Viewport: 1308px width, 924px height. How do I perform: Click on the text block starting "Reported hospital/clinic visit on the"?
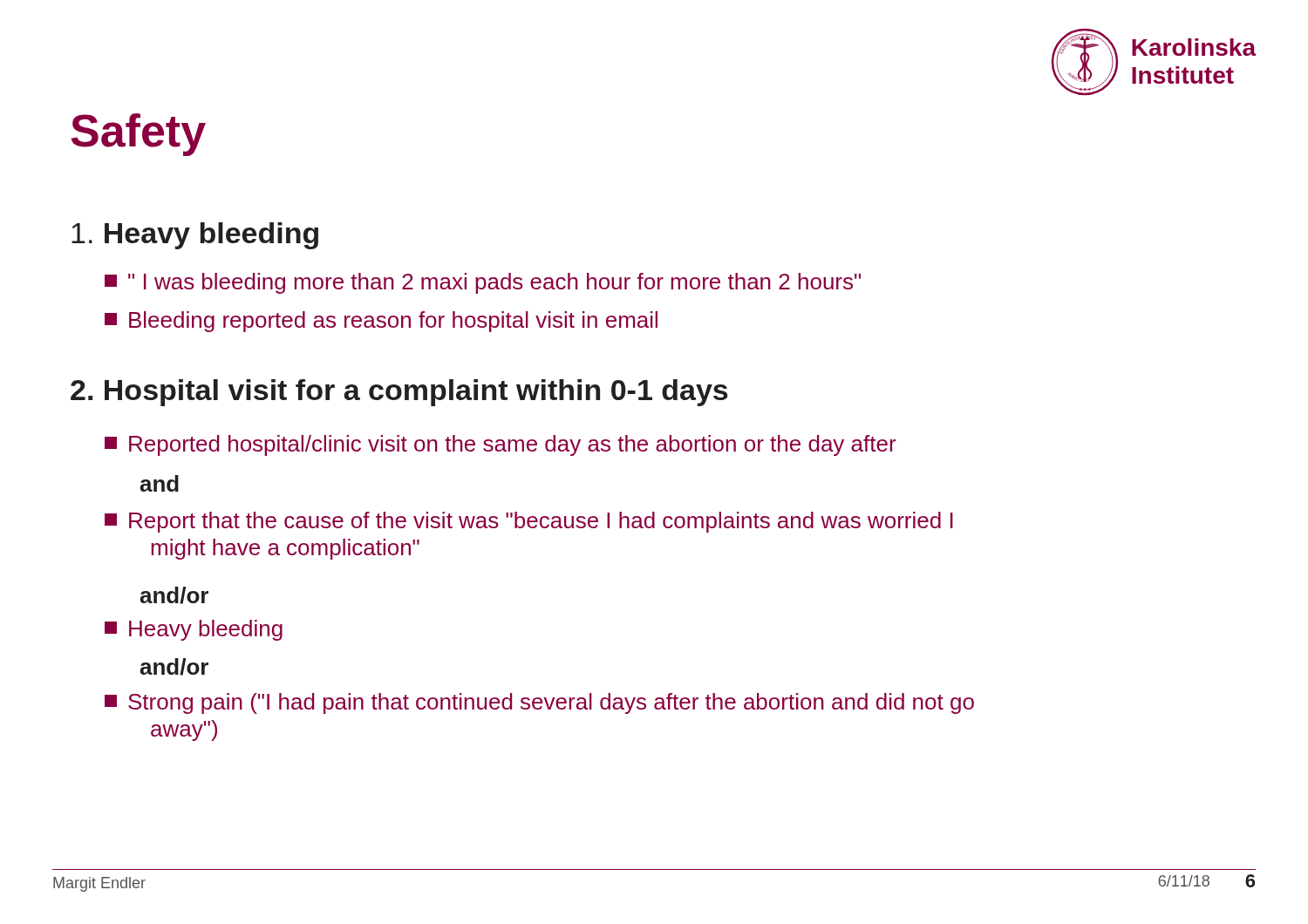click(500, 444)
